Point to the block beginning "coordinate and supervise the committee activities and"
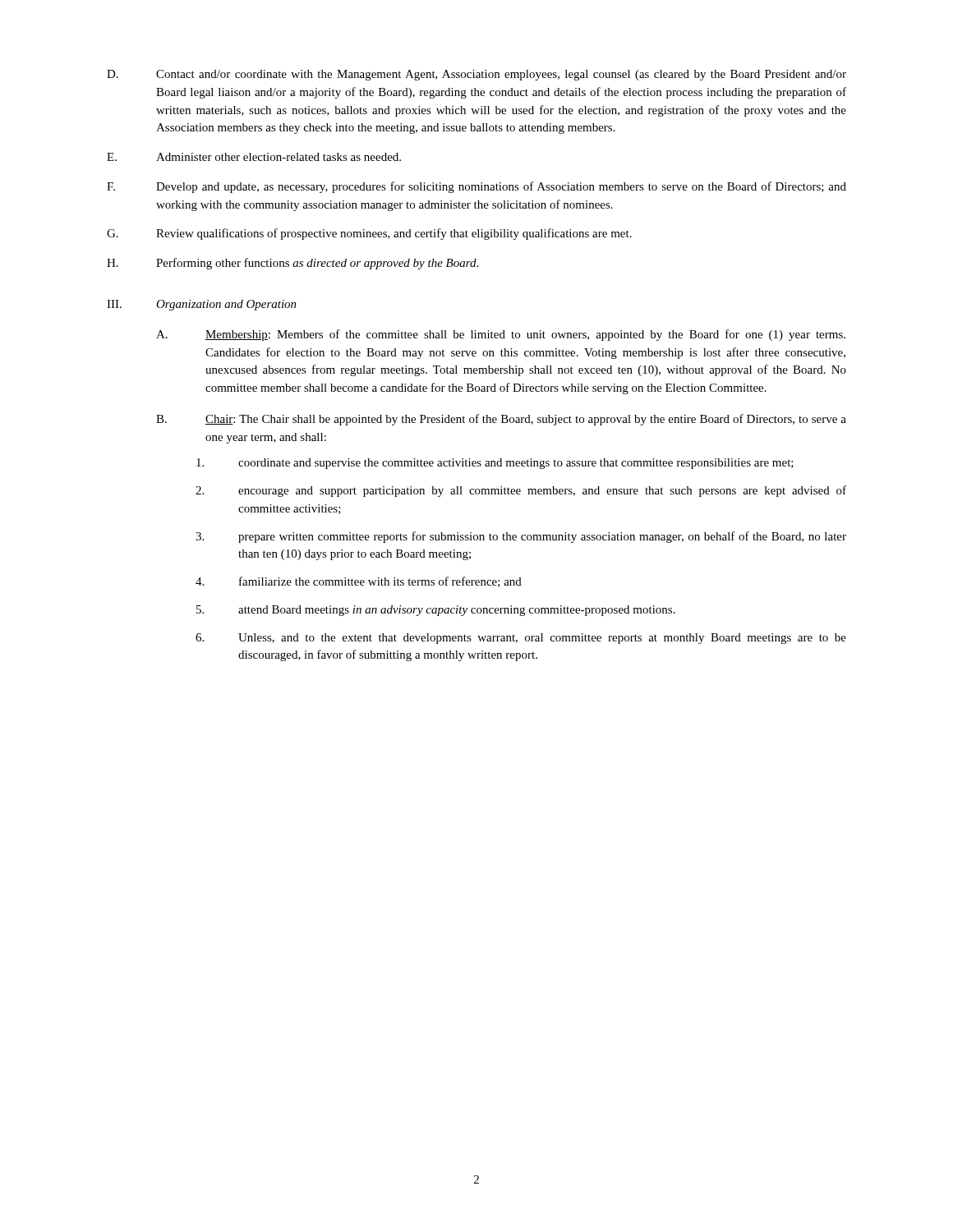This screenshot has width=953, height=1232. pos(521,463)
